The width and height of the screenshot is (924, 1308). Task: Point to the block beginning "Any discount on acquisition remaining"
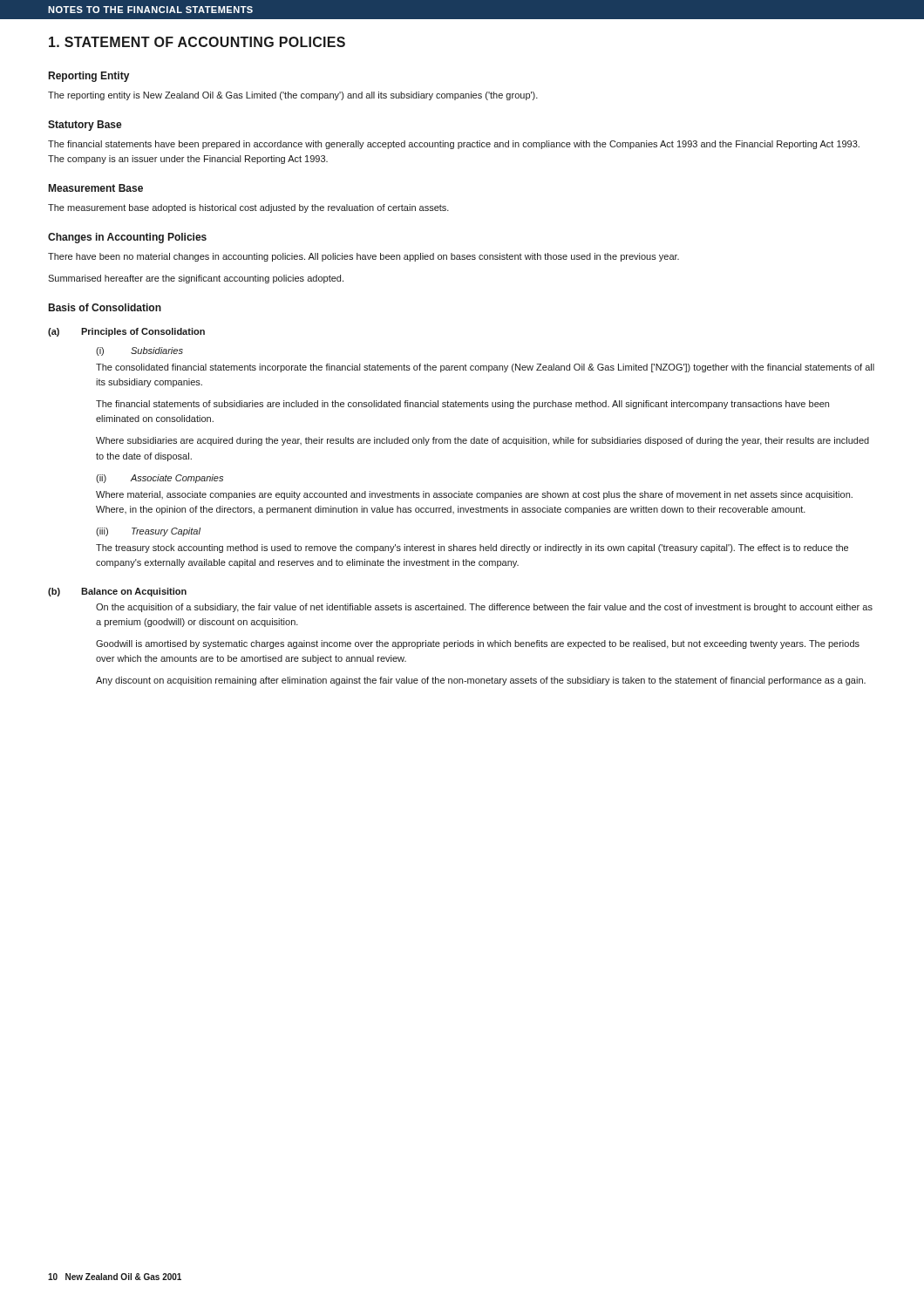click(486, 681)
